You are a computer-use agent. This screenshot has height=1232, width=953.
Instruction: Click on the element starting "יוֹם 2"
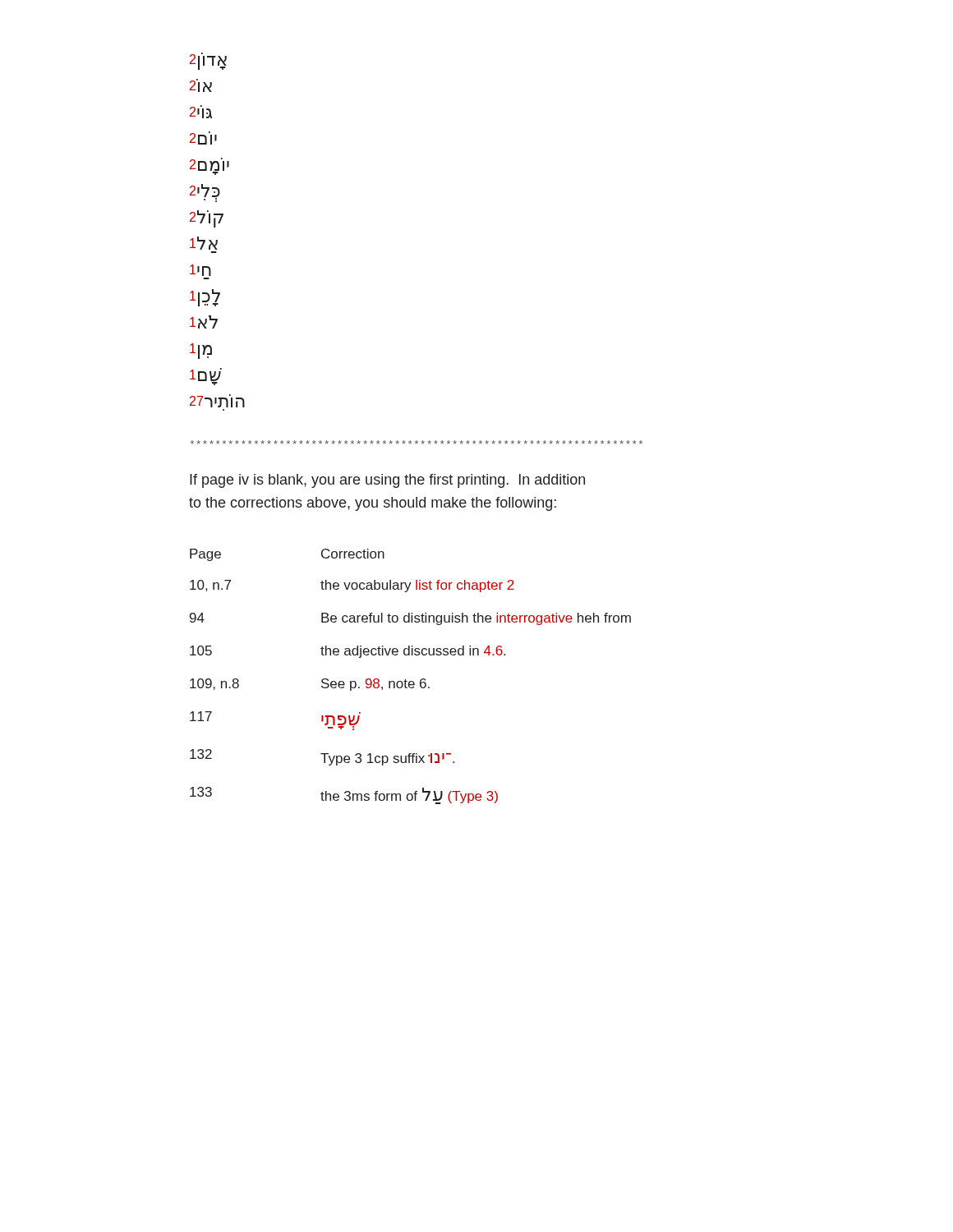[x=211, y=140]
